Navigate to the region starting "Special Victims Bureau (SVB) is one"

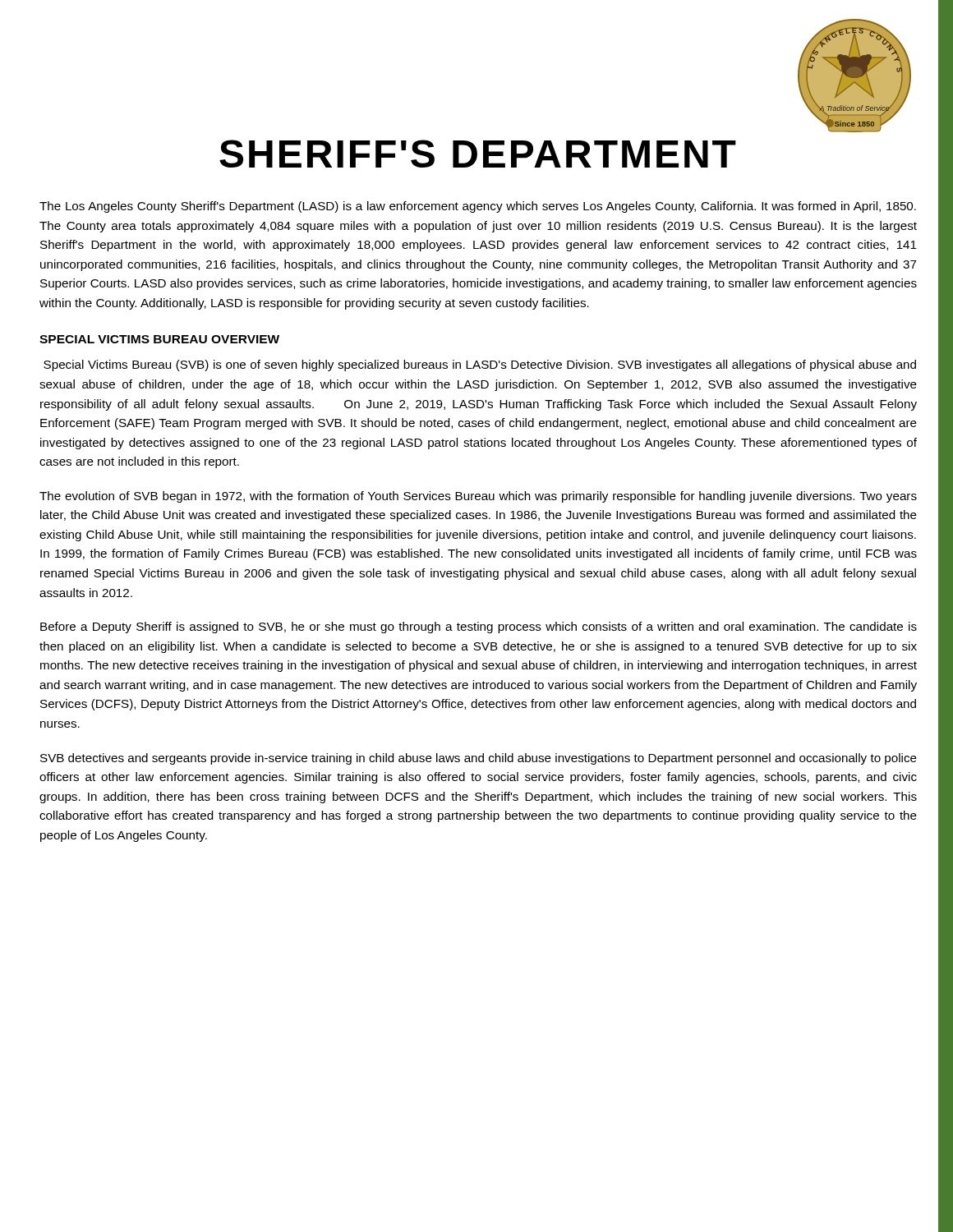(x=478, y=413)
